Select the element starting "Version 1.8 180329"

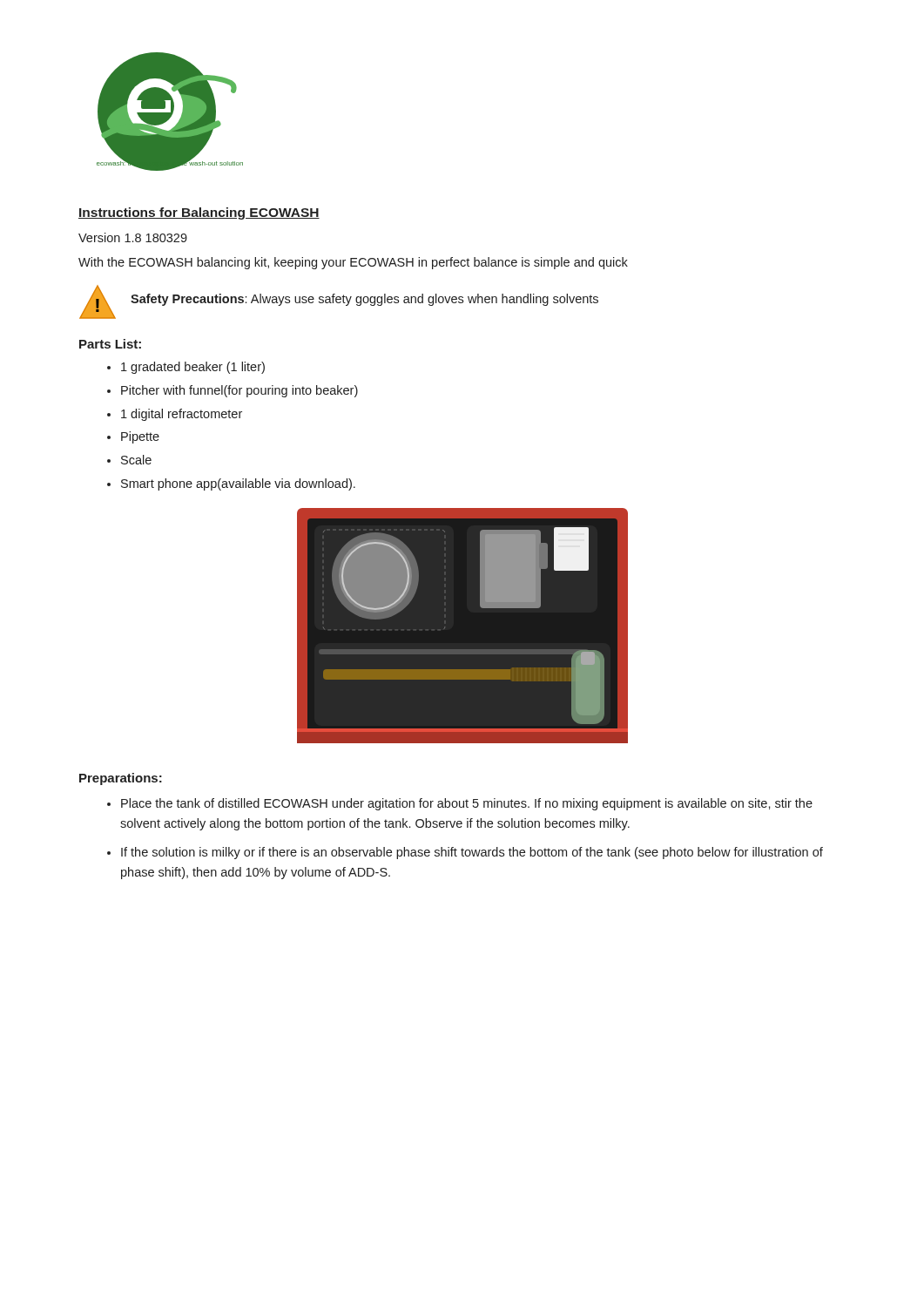click(x=133, y=238)
